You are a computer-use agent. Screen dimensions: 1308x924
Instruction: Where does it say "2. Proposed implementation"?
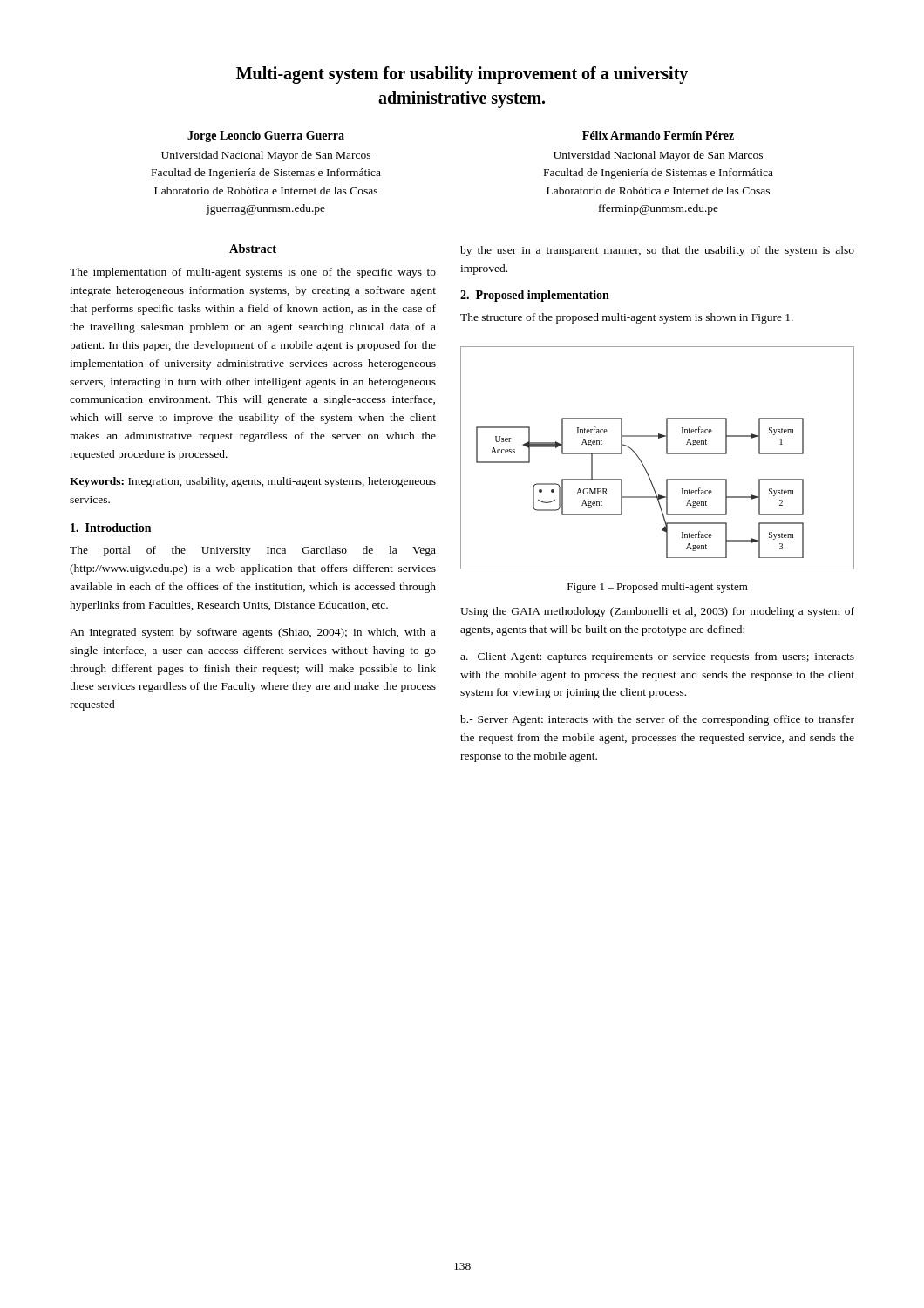pos(535,295)
